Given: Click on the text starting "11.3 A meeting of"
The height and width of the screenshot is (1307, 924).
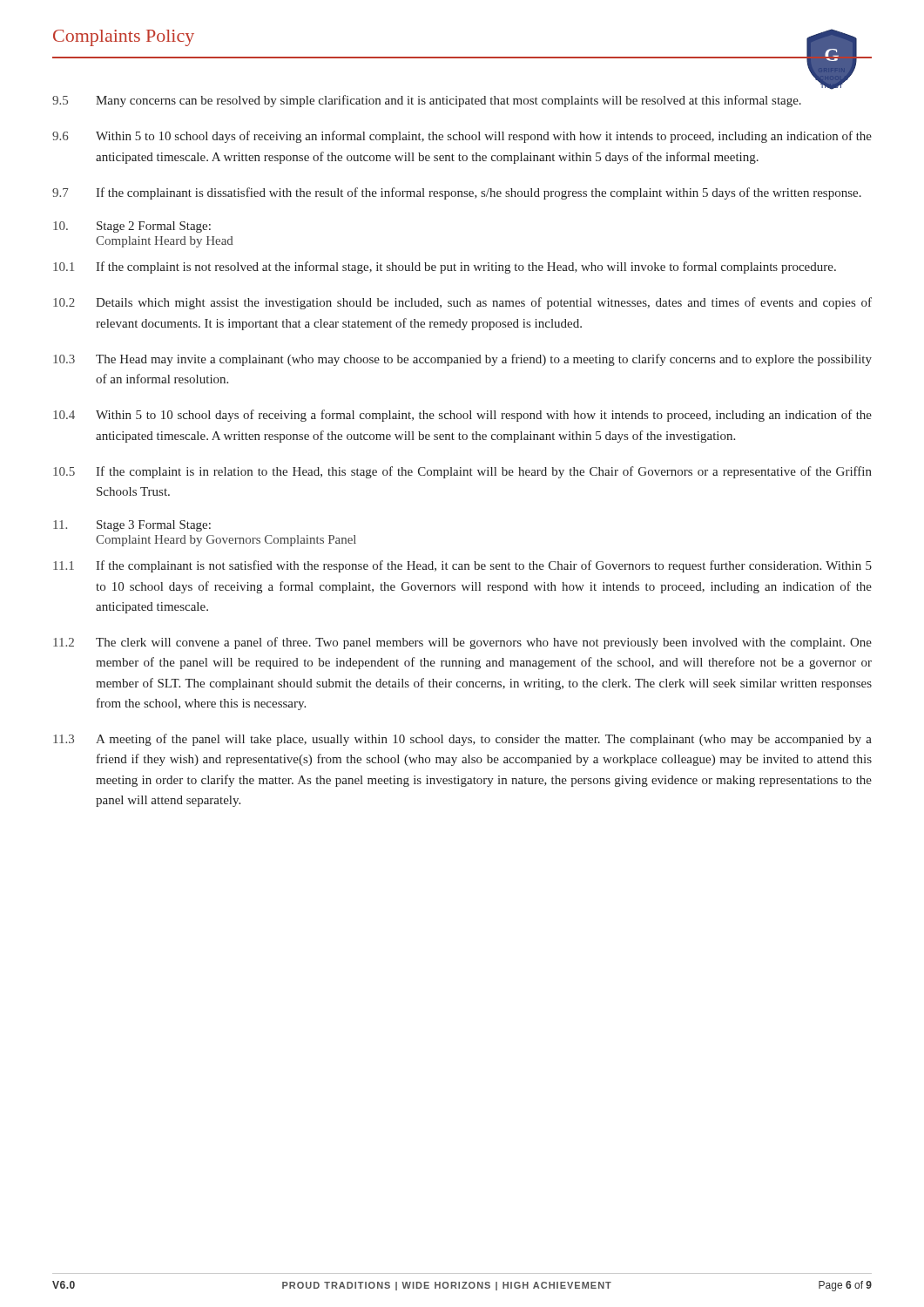Looking at the screenshot, I should [462, 770].
